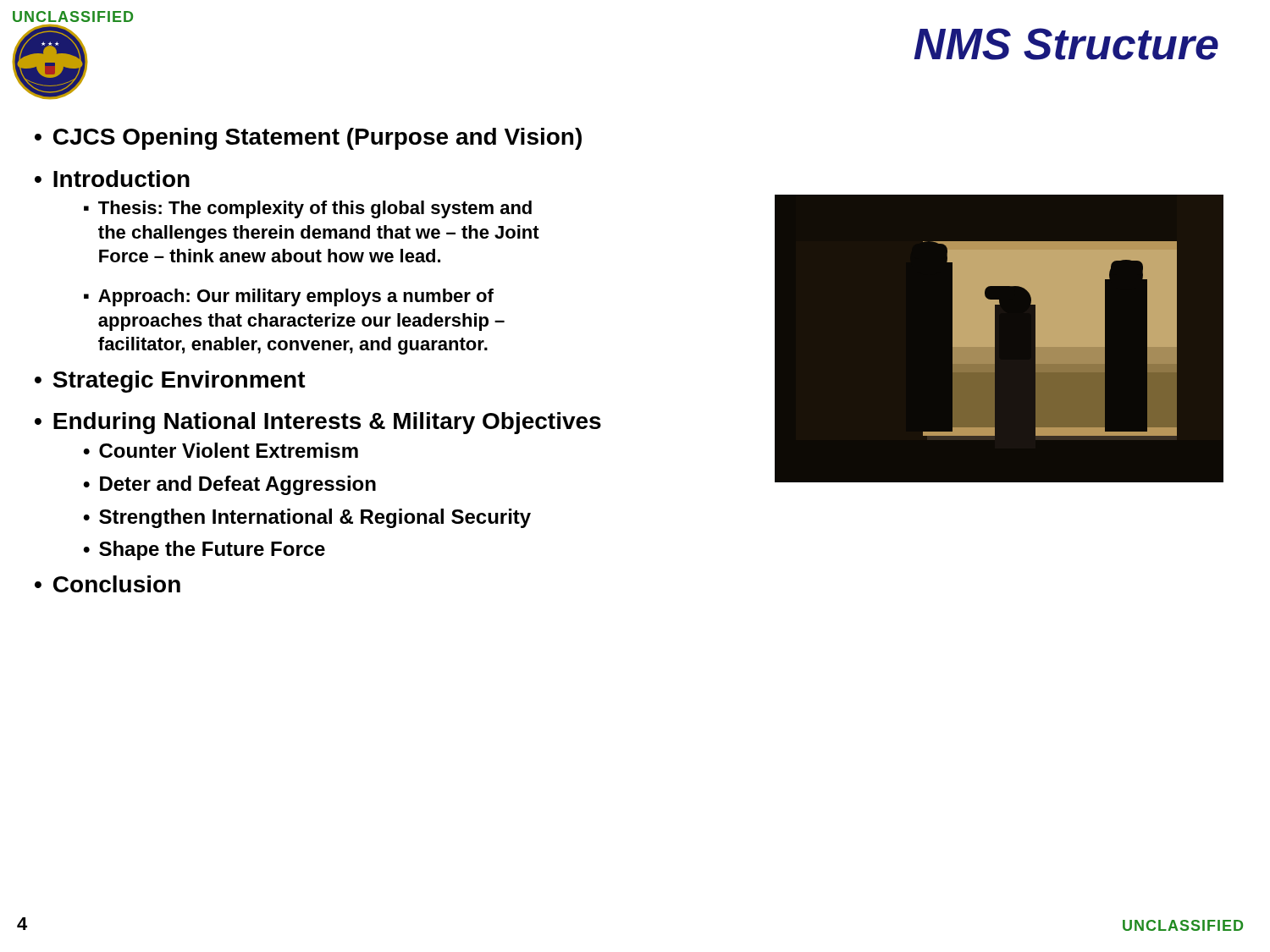This screenshot has height=952, width=1270.
Task: Locate the photo
Action: pos(999,338)
